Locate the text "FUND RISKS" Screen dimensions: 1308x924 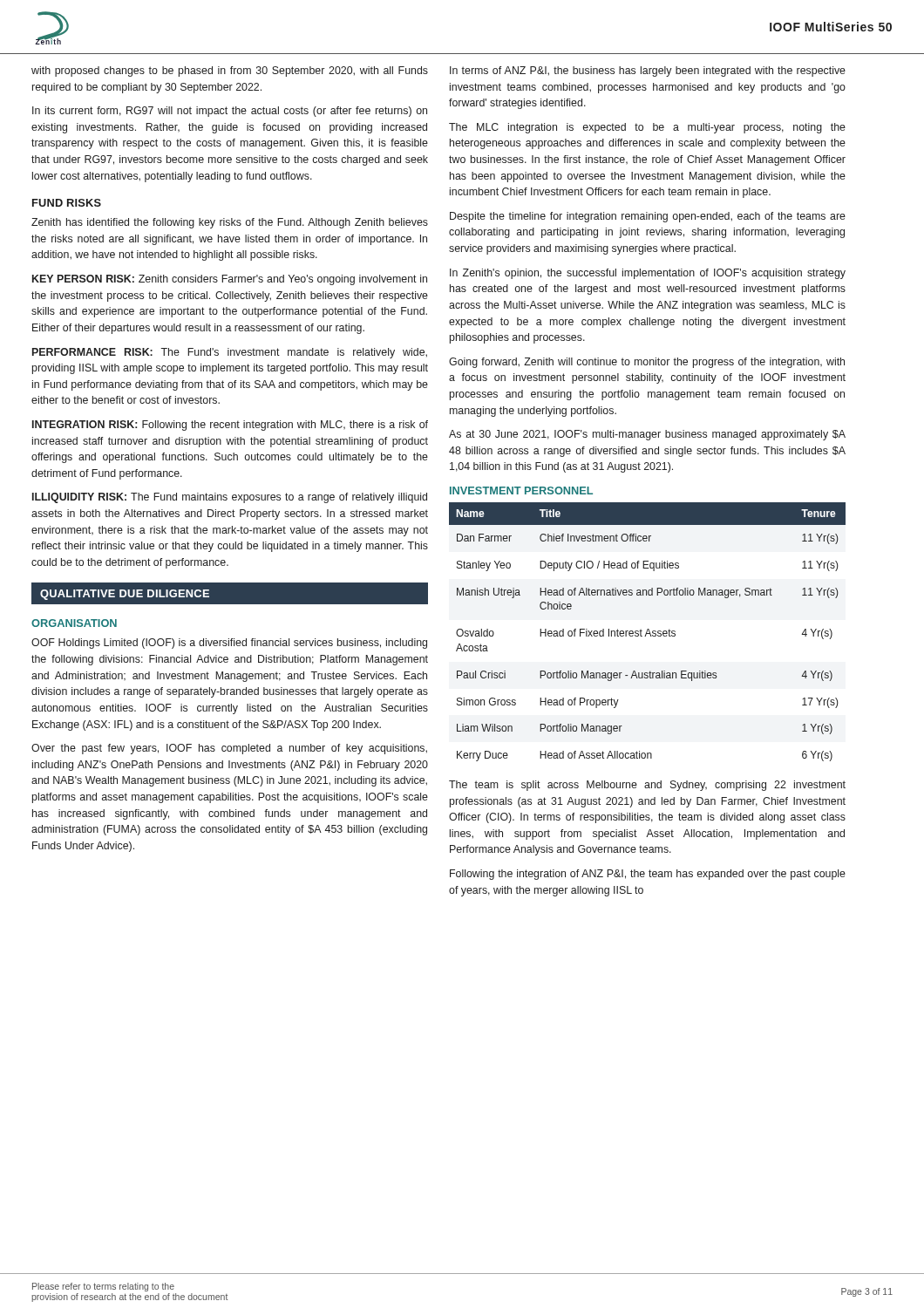pos(66,203)
